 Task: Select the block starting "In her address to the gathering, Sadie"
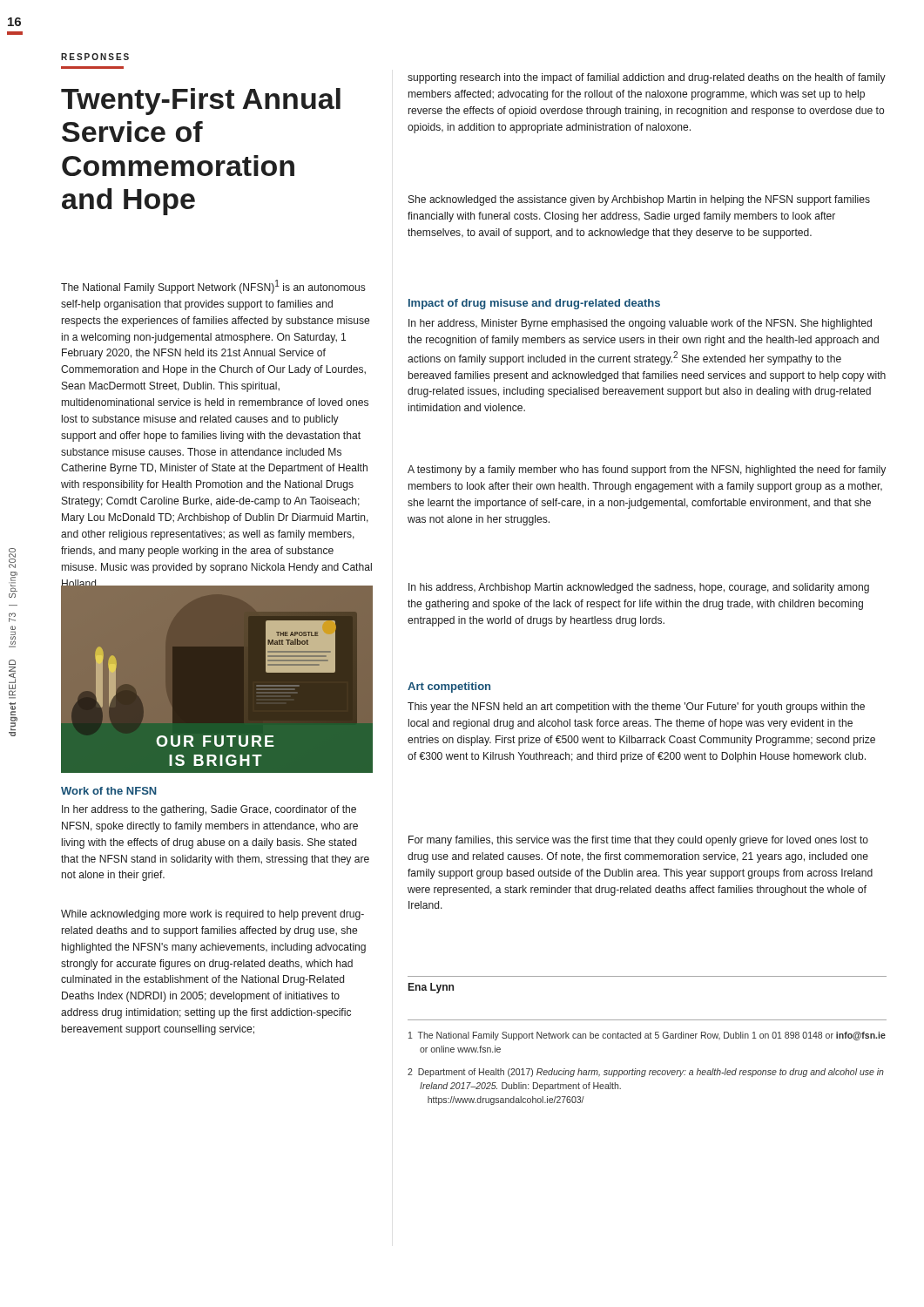pos(215,842)
